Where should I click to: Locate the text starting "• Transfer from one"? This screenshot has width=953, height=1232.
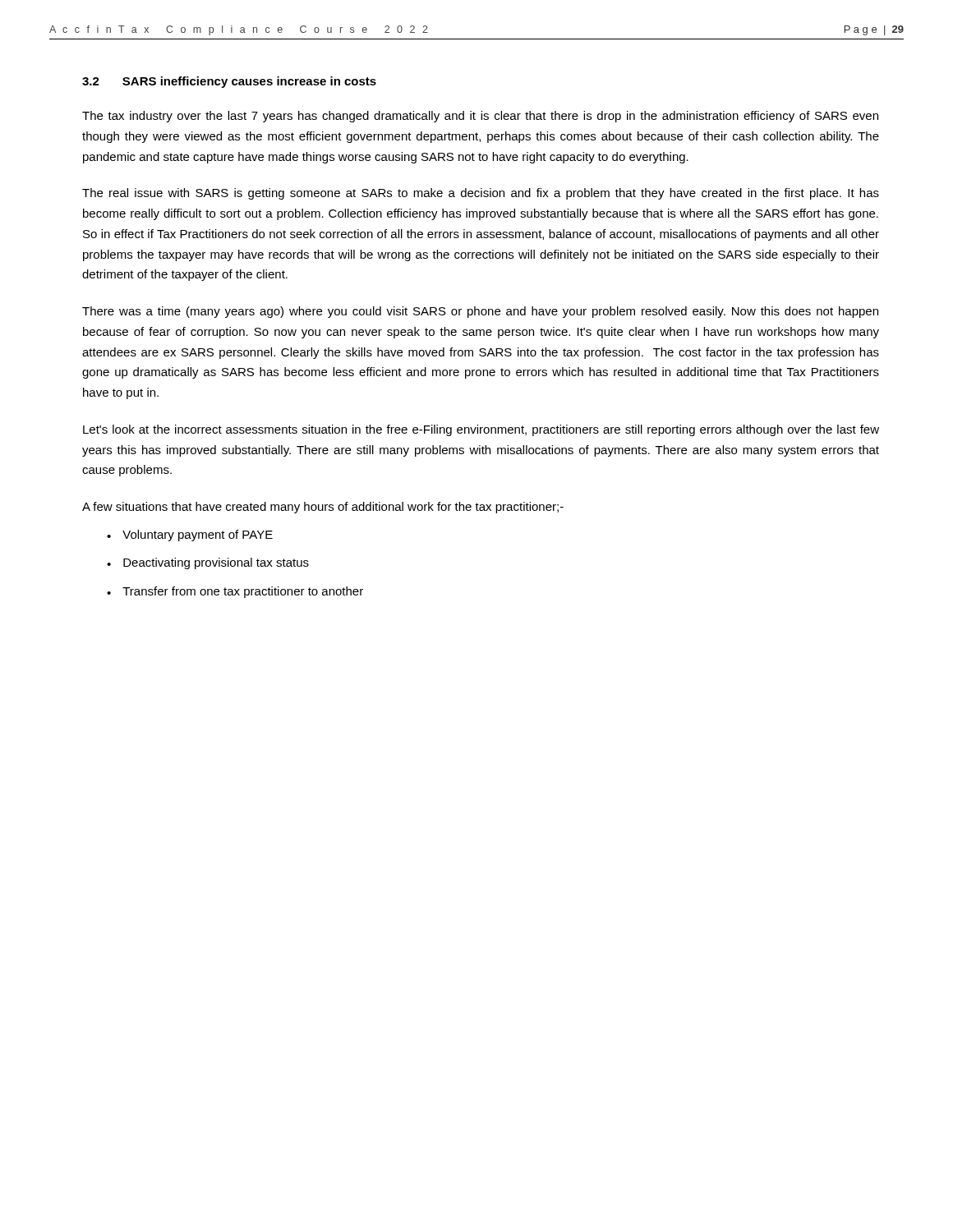coord(235,592)
